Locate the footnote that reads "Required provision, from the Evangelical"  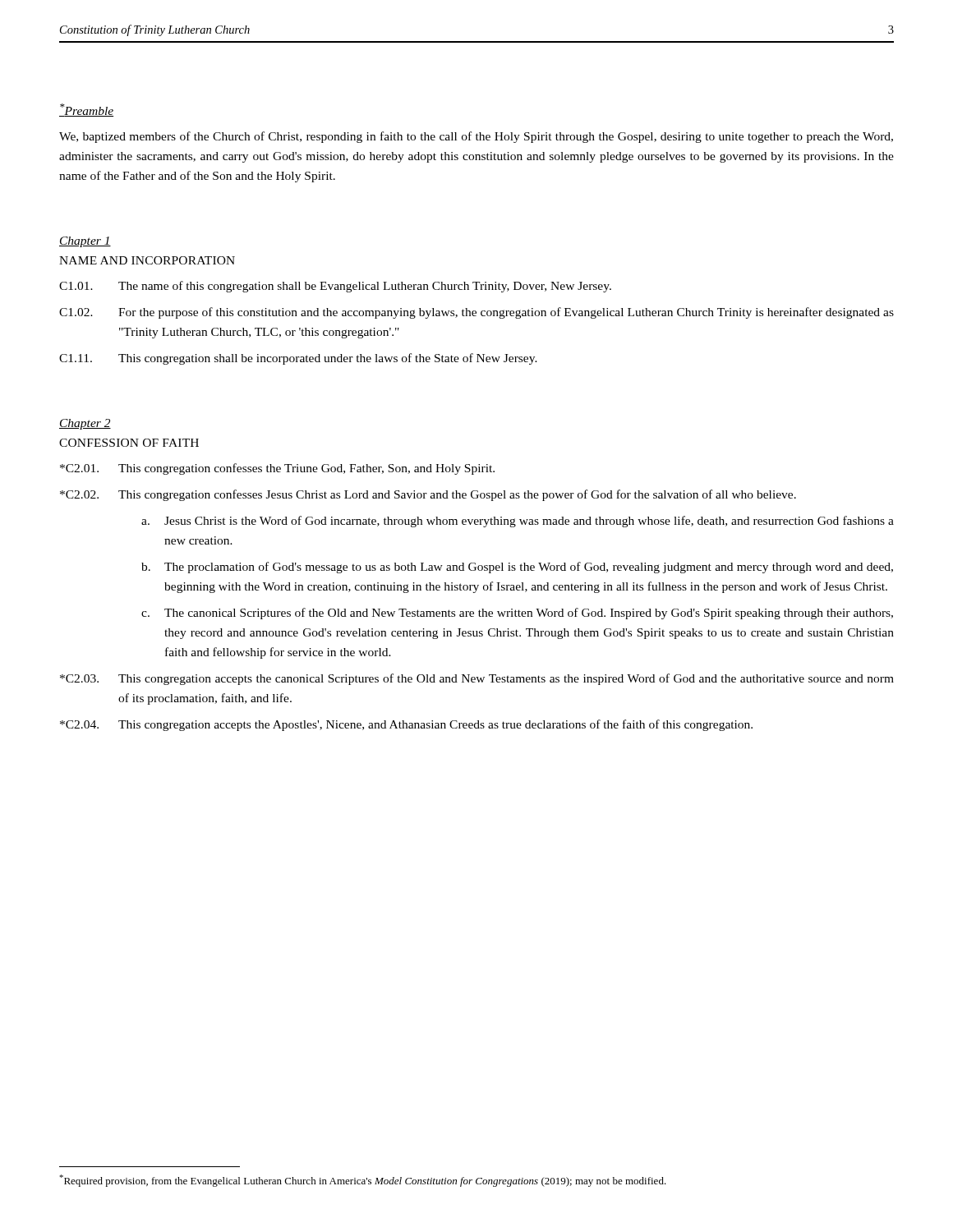pyautogui.click(x=363, y=1179)
